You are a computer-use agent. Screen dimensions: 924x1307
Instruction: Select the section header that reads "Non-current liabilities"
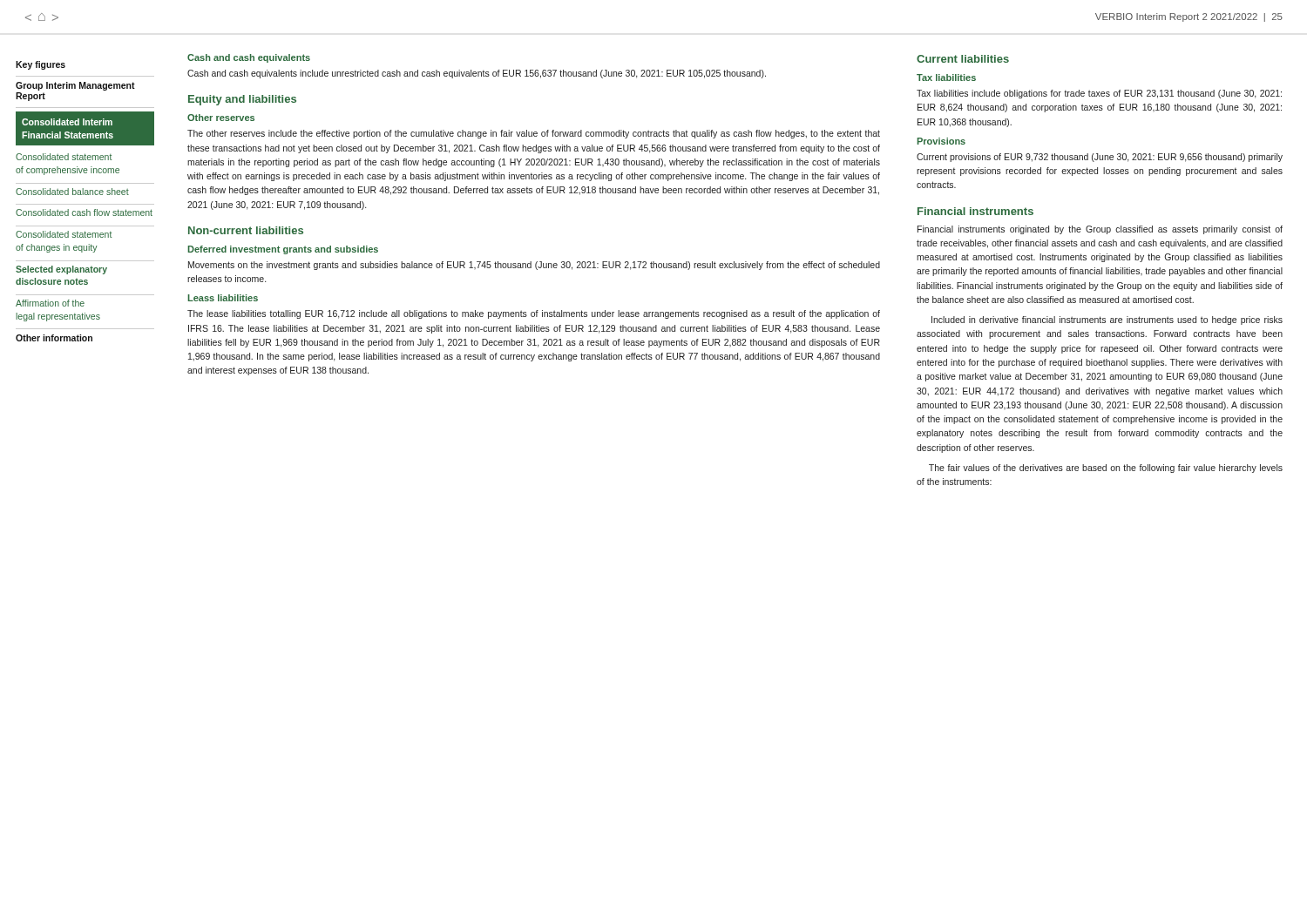(246, 230)
